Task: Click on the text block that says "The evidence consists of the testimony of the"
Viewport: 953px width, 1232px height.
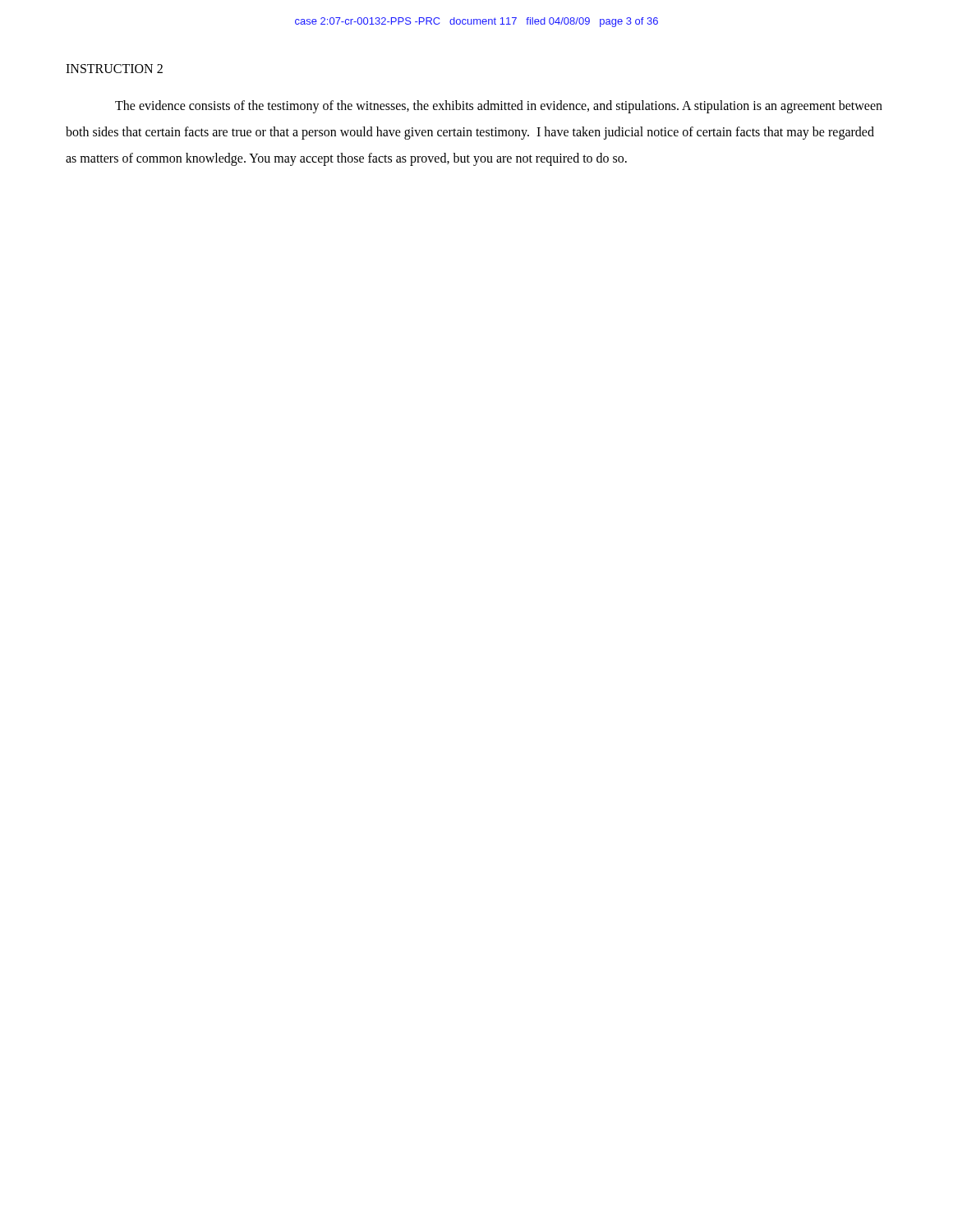Action: [476, 132]
